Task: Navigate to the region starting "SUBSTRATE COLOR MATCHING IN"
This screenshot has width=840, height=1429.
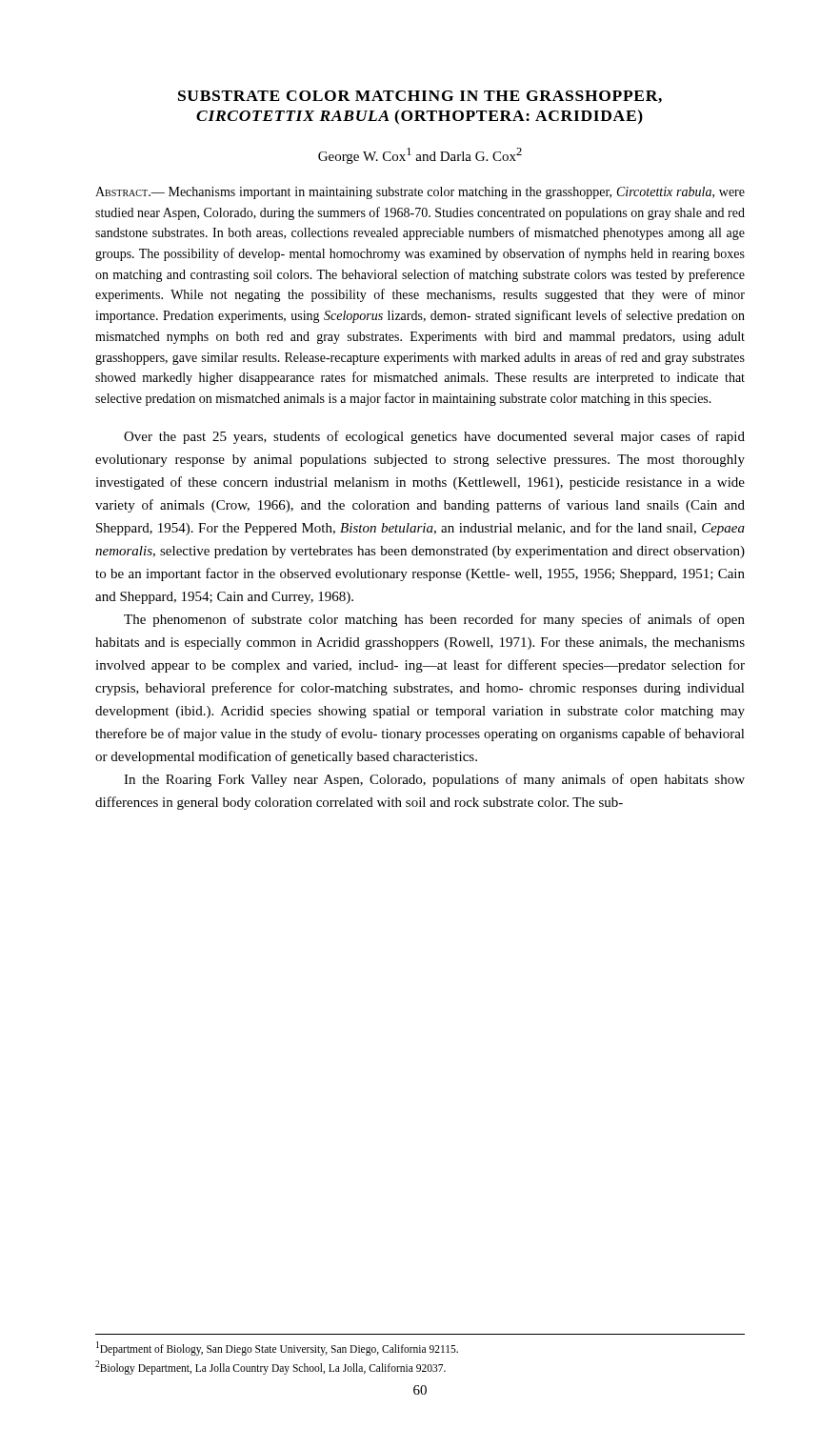Action: pyautogui.click(x=420, y=106)
